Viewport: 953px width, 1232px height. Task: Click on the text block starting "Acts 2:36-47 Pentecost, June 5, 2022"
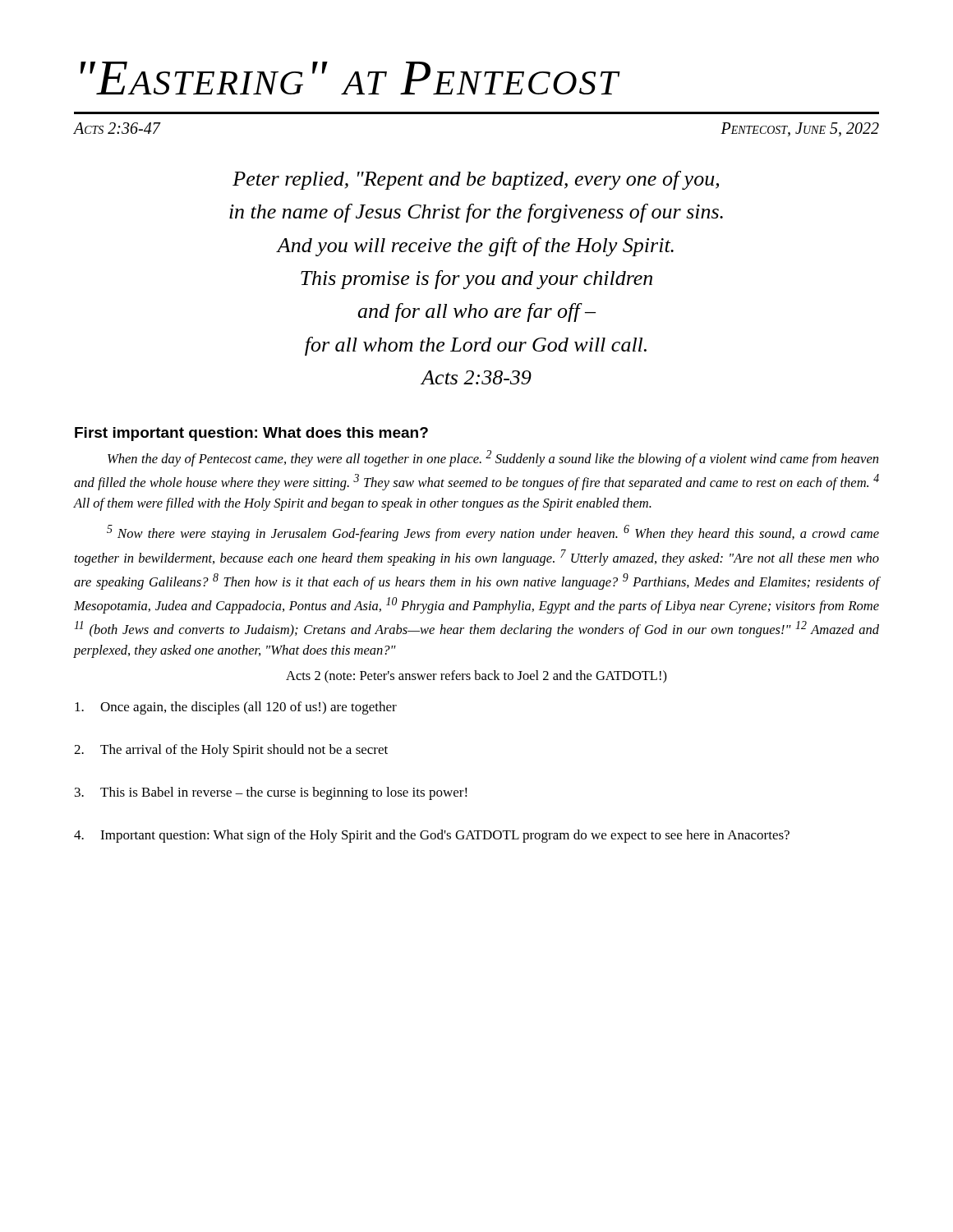coord(119,128)
